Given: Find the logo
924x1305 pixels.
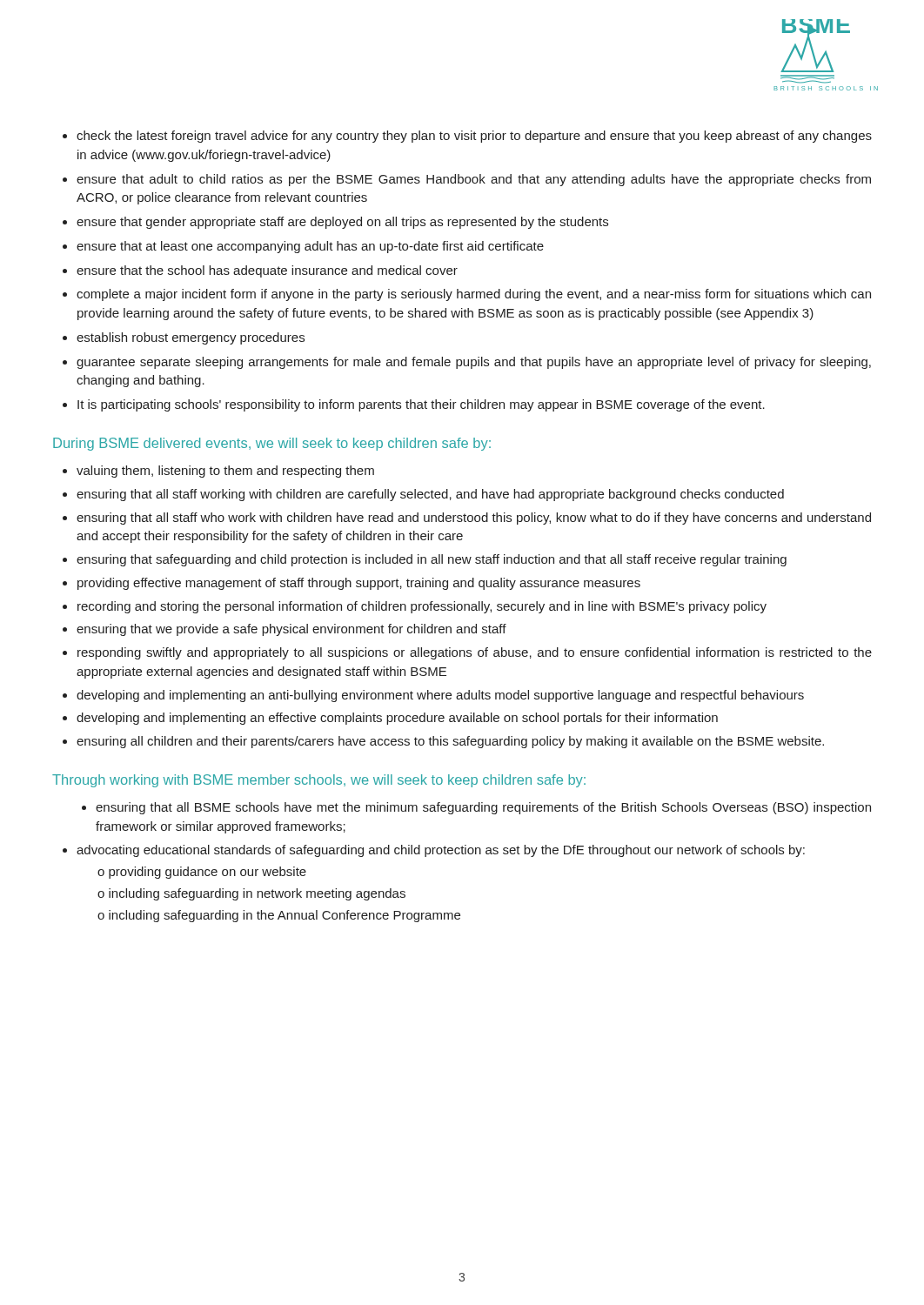Looking at the screenshot, I should click(x=806, y=58).
